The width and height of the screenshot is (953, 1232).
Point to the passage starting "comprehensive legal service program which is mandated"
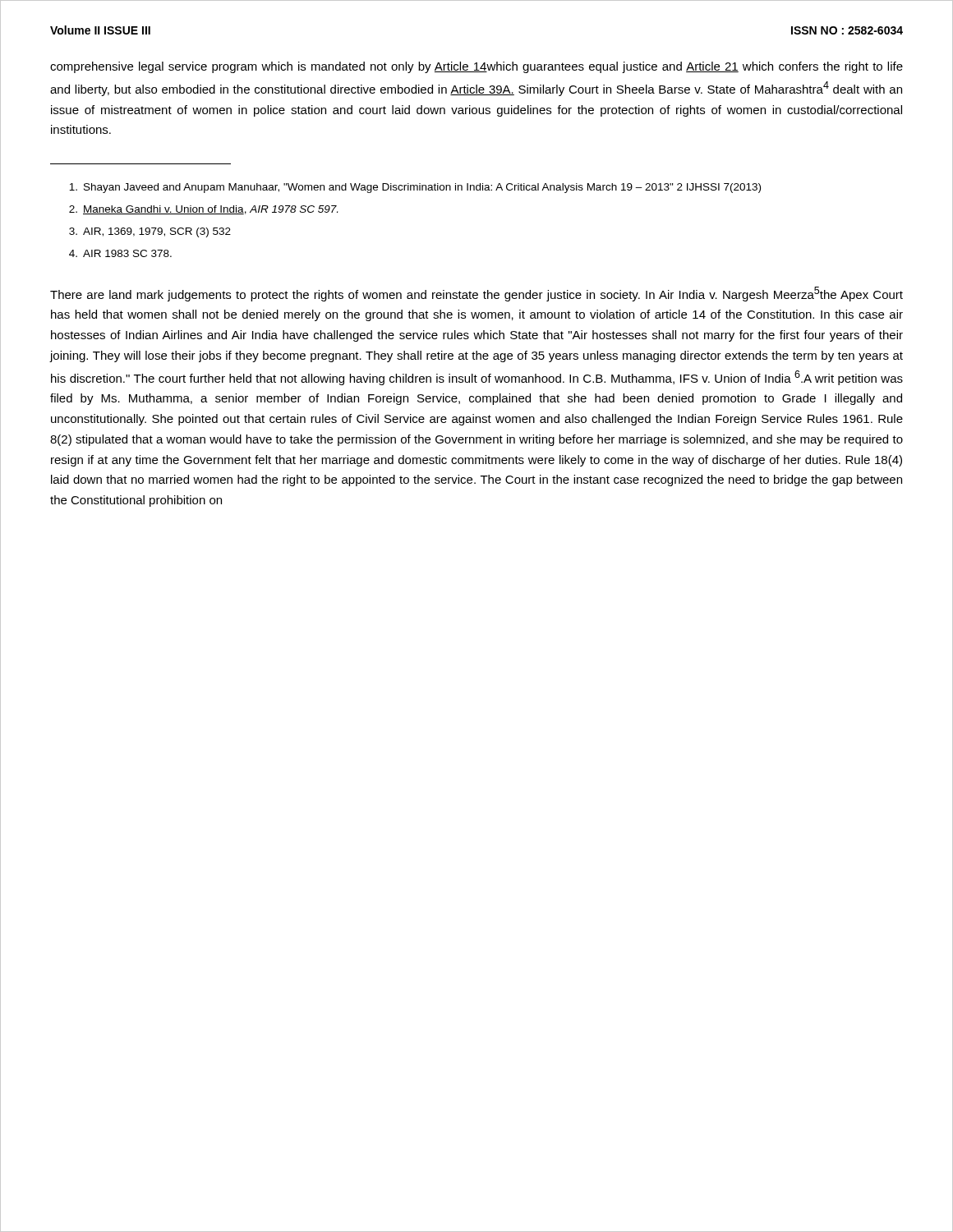[x=476, y=98]
